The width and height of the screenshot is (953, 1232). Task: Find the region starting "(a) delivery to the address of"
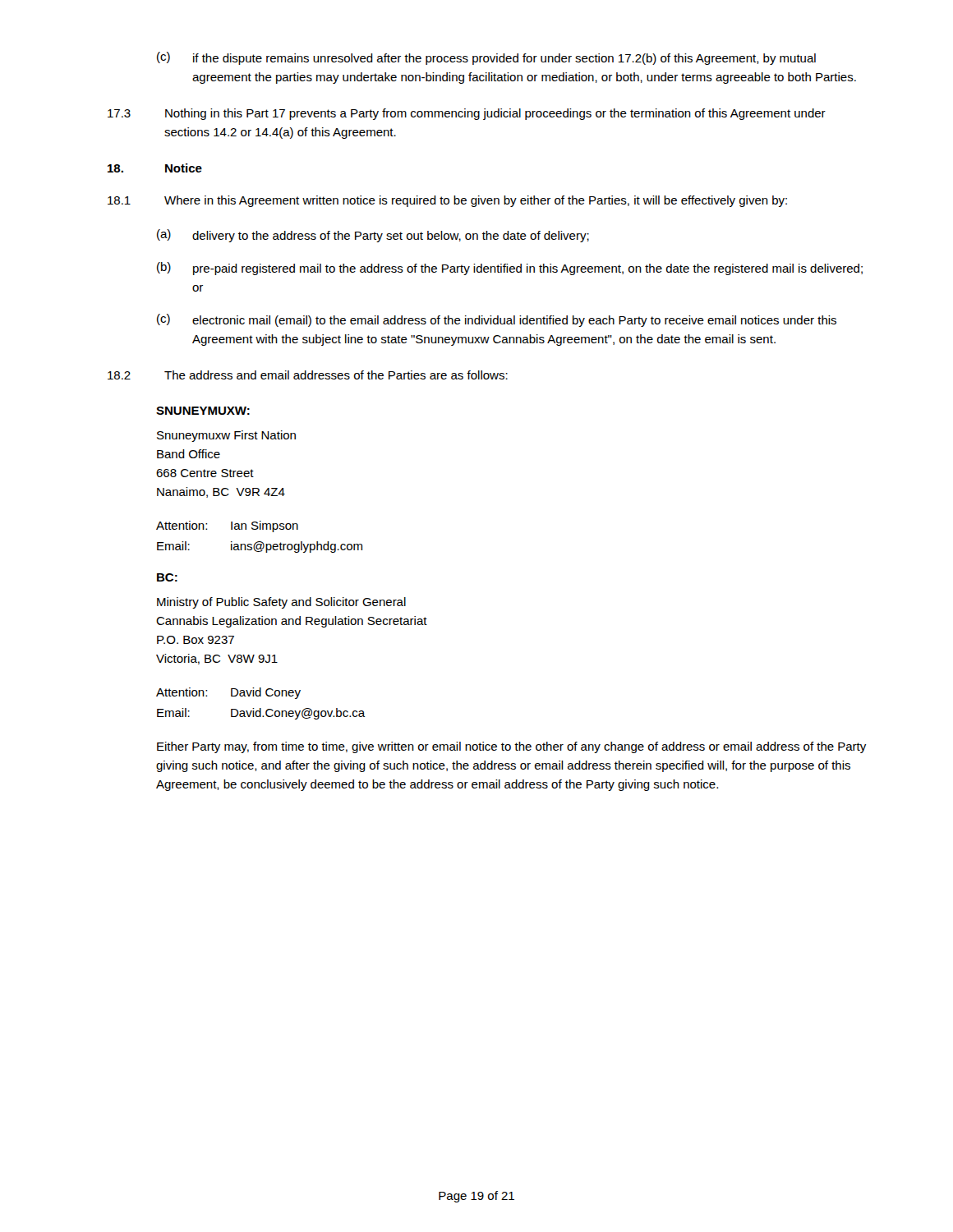[x=513, y=236]
